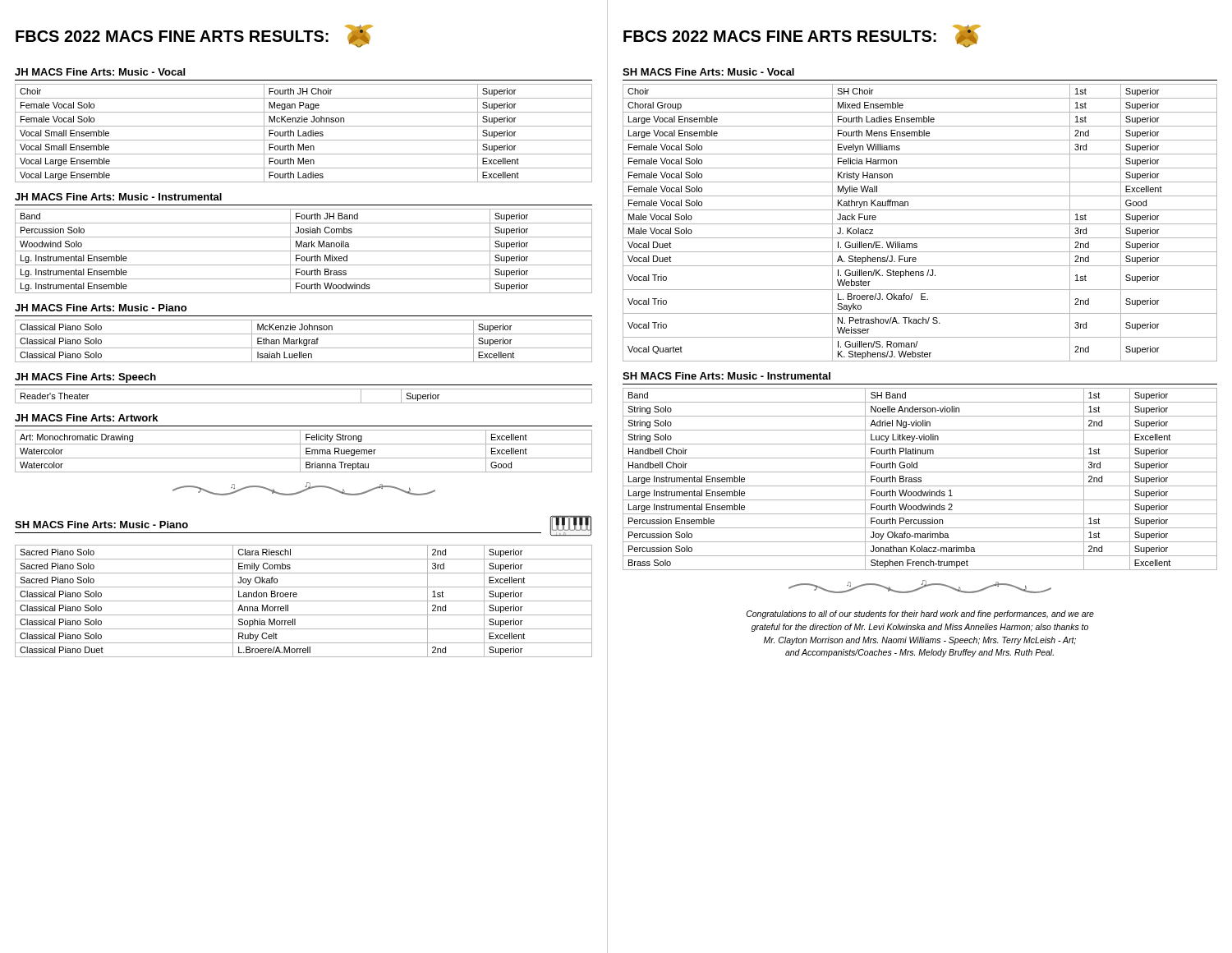Select the table that reads "Felicity Strong"
Viewport: 1232px width, 953px height.
click(x=304, y=451)
